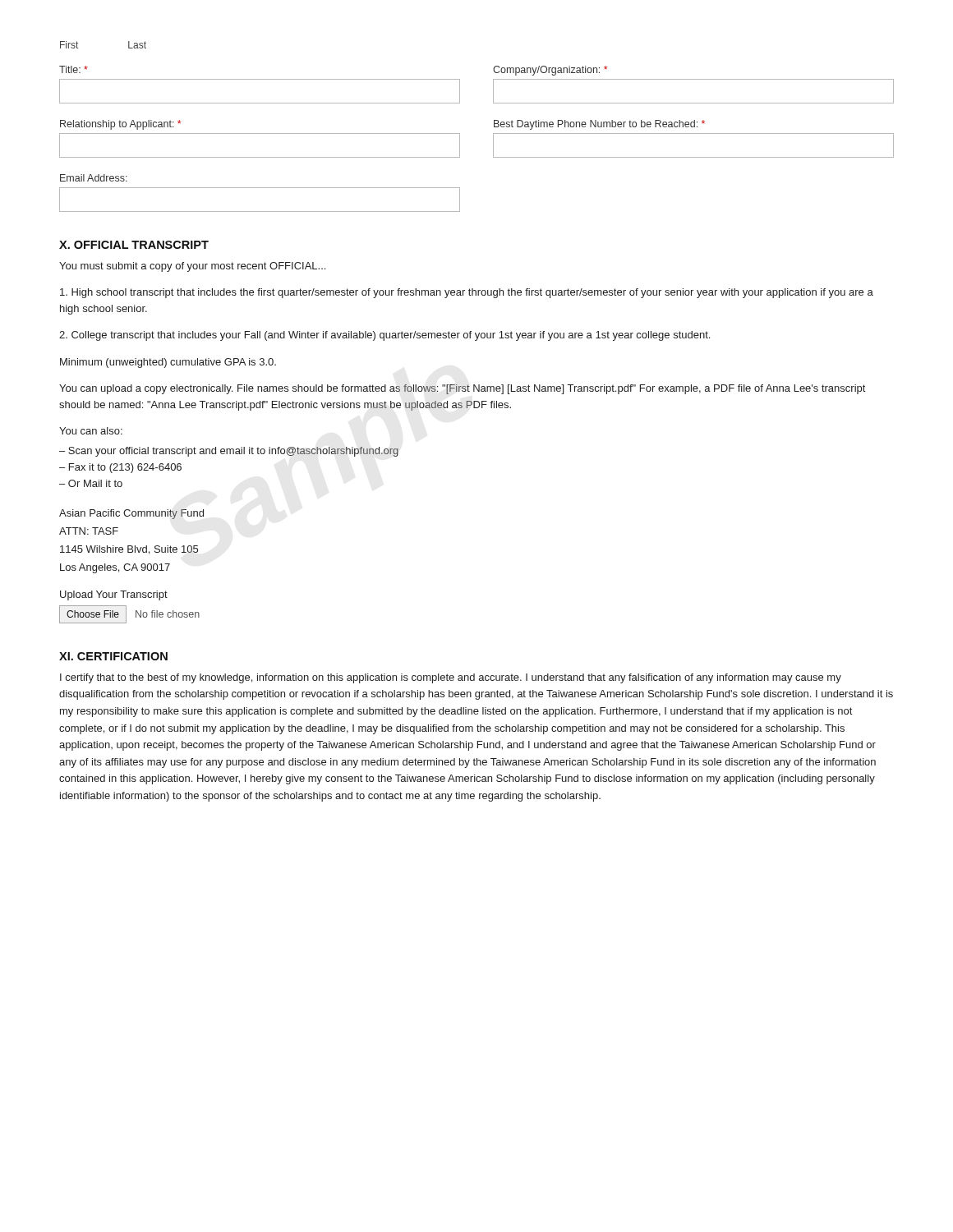The image size is (953, 1232).
Task: Click on the text block that reads "Asian Pacific Community Fund ATTN: TASF"
Action: (x=132, y=540)
